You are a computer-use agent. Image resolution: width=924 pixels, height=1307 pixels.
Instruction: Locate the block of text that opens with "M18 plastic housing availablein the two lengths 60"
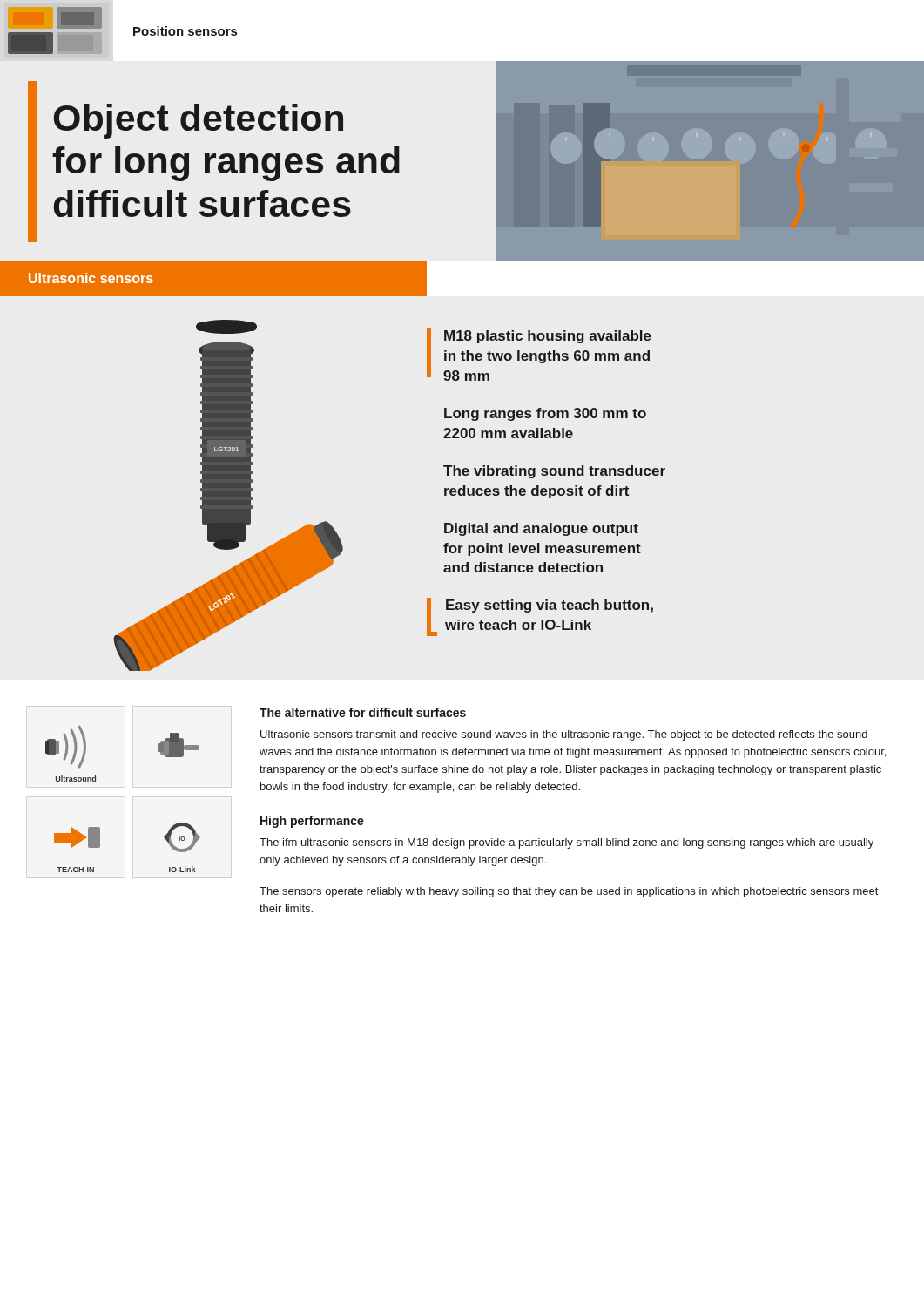539,357
